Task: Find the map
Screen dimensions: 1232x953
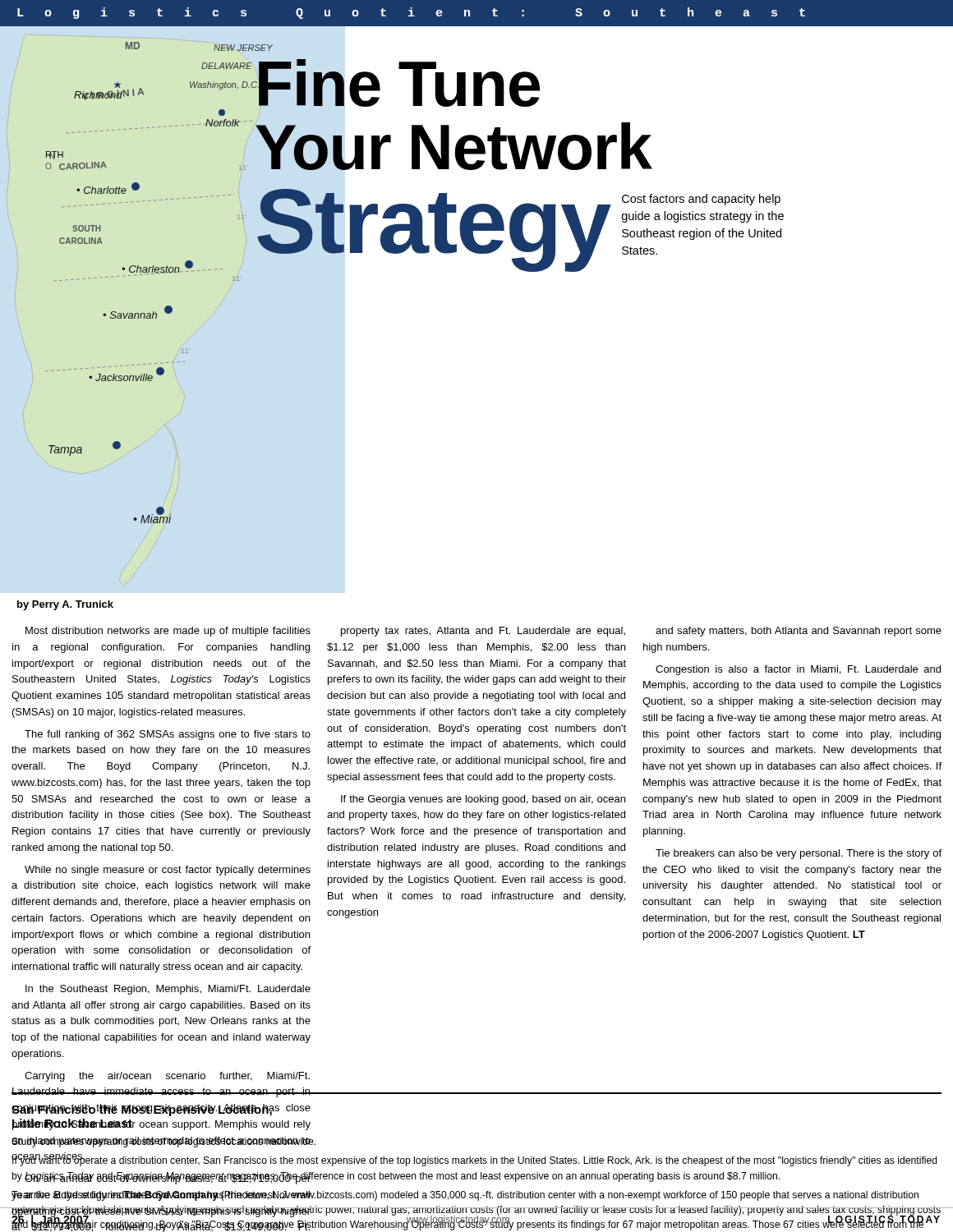Action: (x=173, y=310)
